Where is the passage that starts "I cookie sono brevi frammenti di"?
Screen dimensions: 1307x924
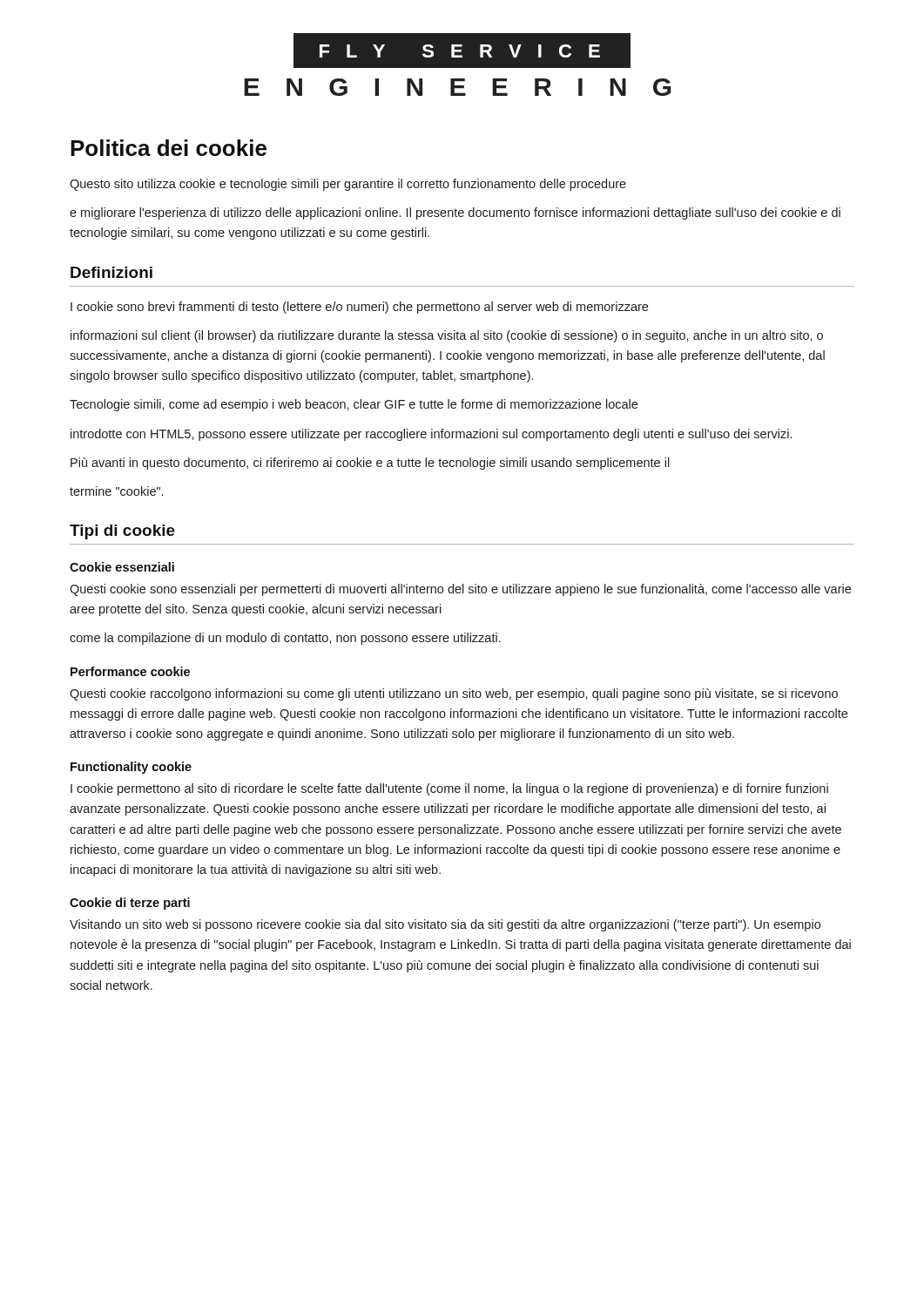(359, 306)
